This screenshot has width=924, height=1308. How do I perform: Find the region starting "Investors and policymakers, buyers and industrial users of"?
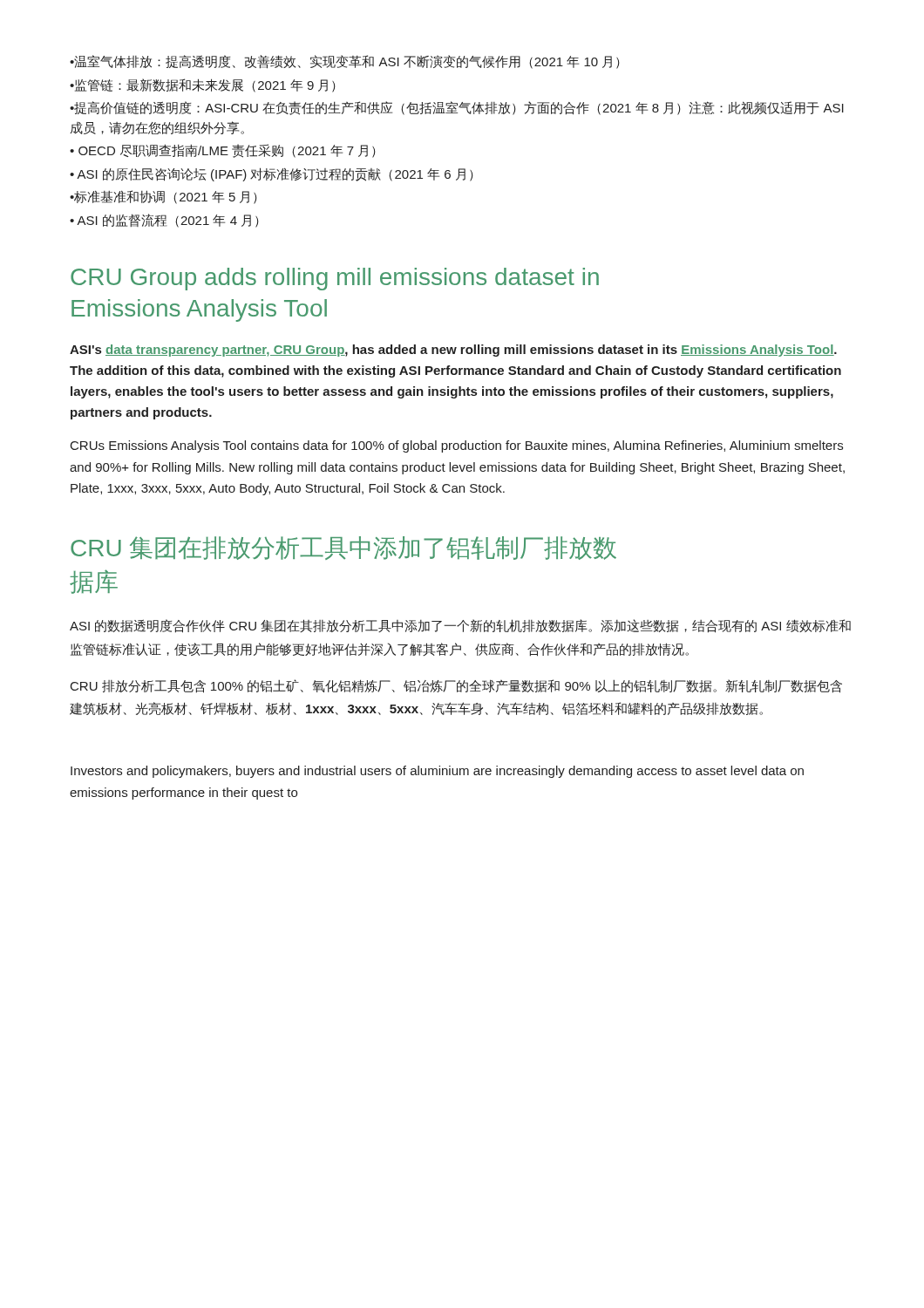tap(437, 782)
